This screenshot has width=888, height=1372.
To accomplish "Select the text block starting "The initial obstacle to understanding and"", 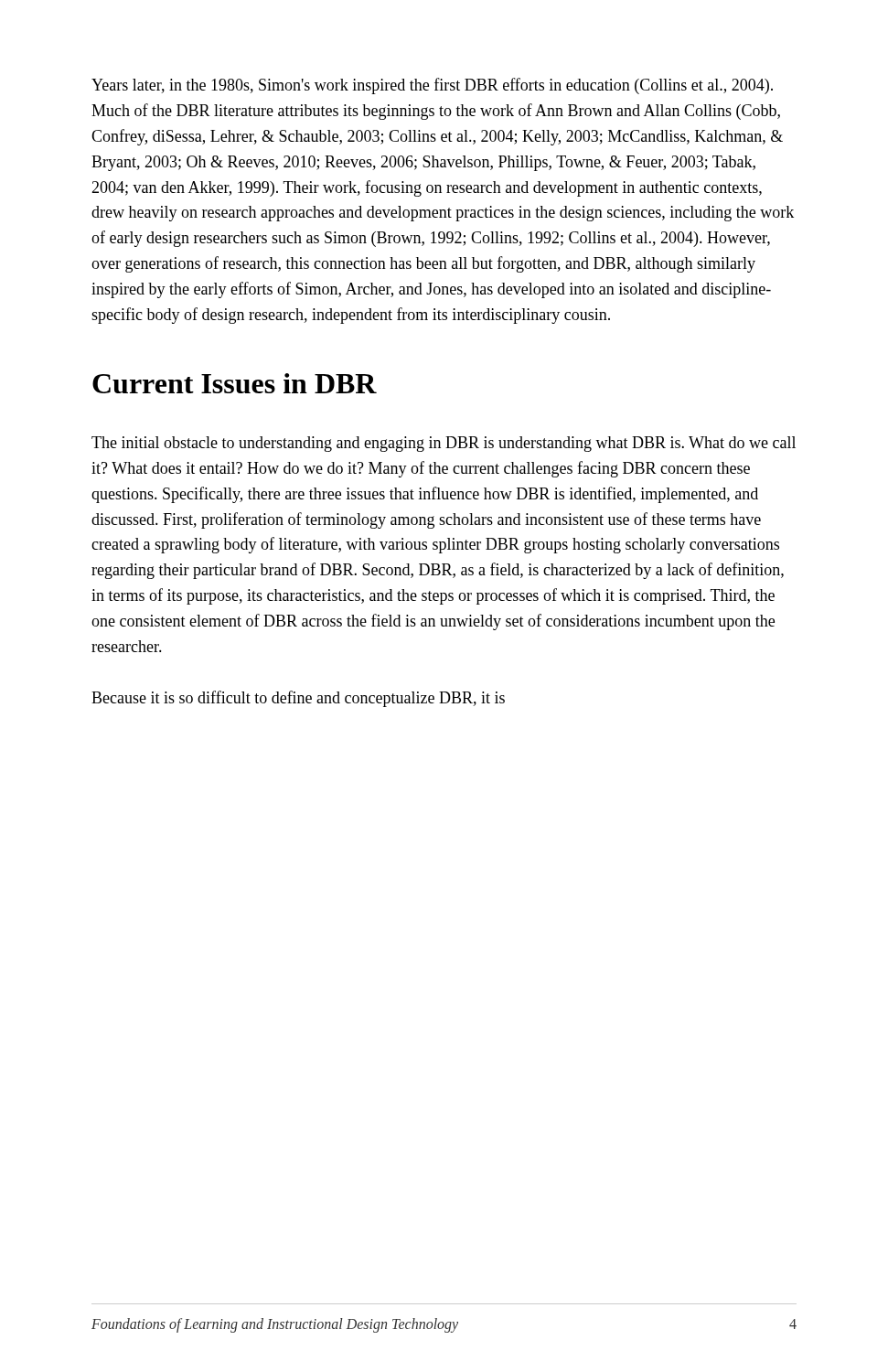I will (444, 545).
